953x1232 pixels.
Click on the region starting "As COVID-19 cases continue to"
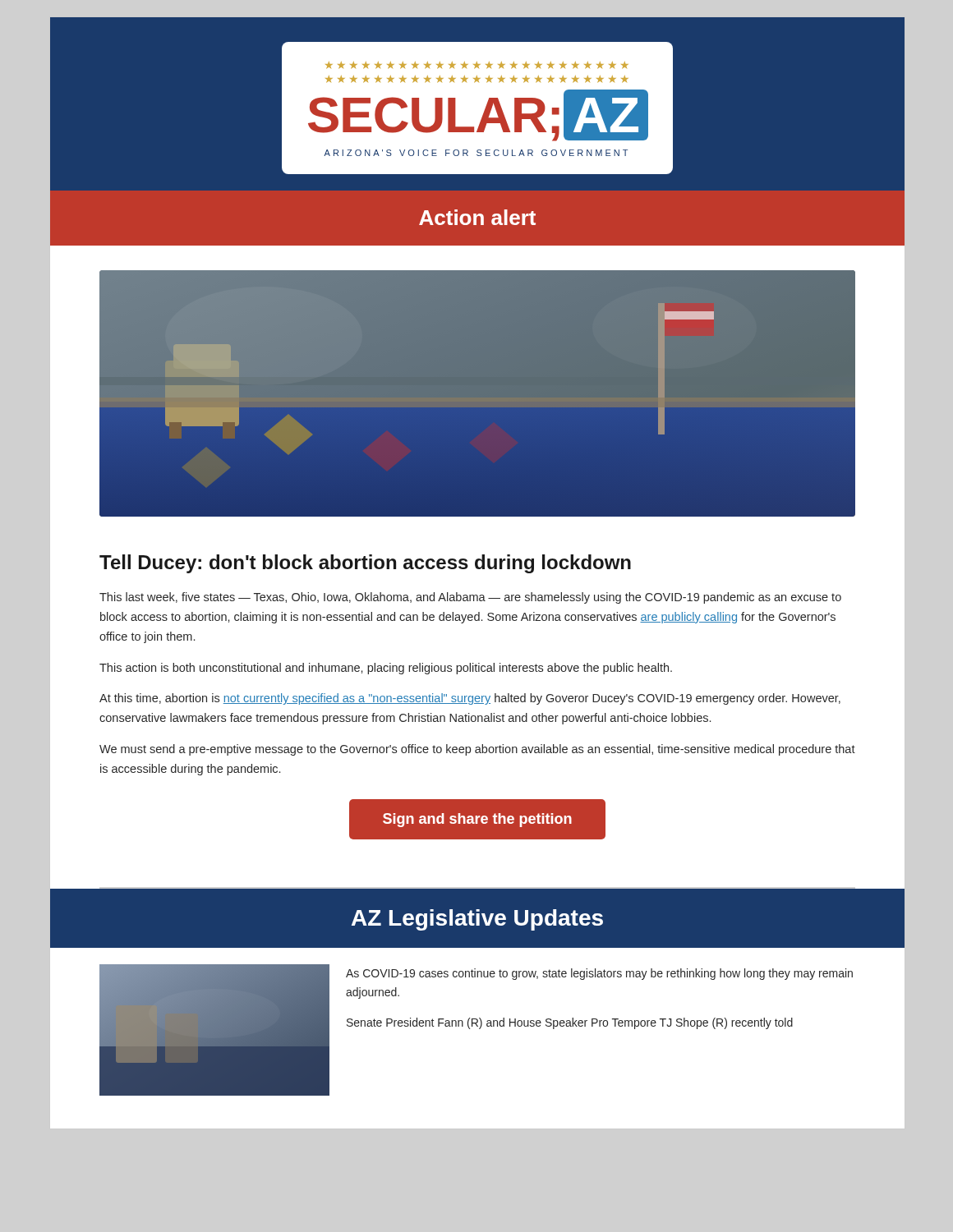[599, 974]
